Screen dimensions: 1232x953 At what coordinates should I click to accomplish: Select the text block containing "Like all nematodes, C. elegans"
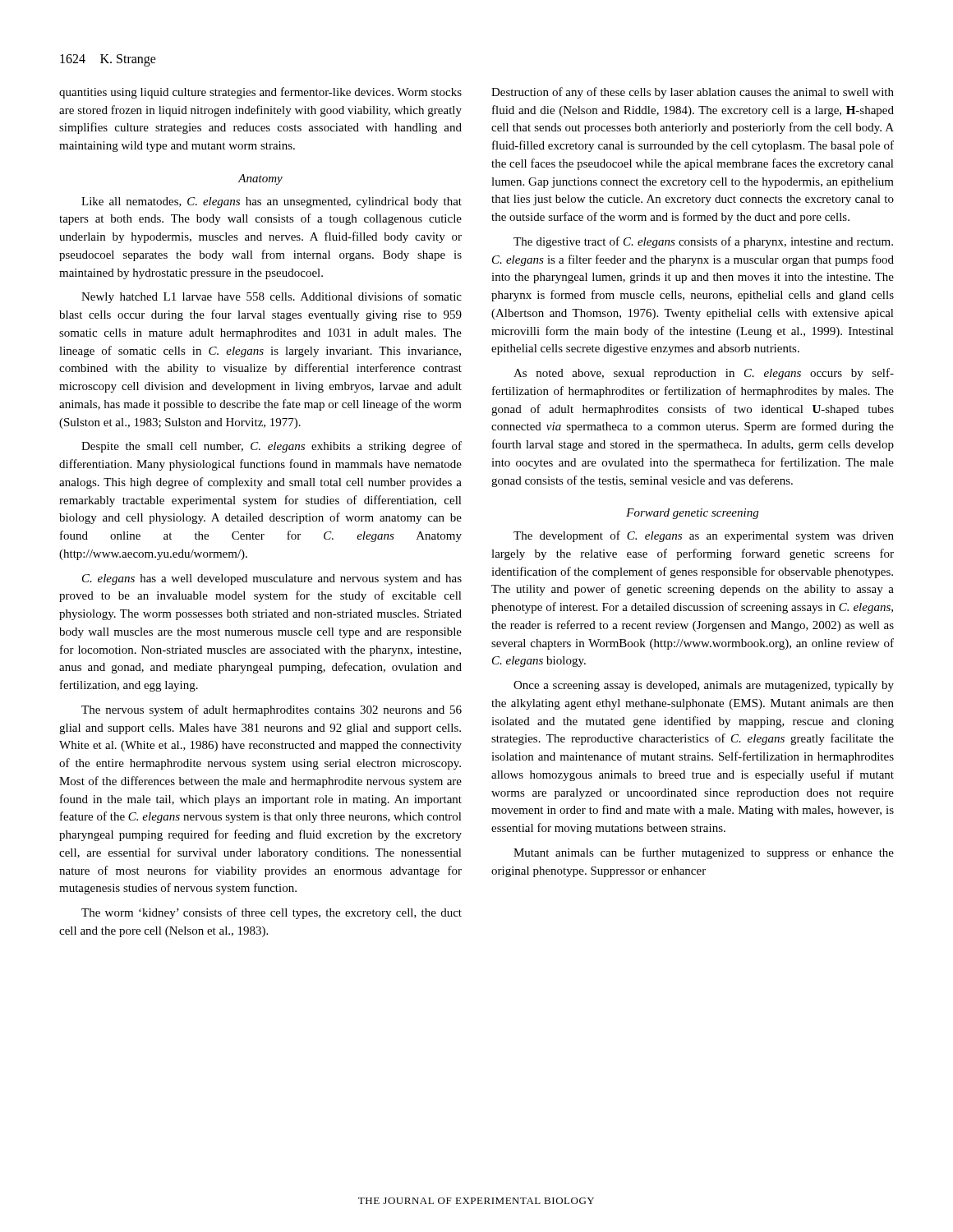pos(260,237)
